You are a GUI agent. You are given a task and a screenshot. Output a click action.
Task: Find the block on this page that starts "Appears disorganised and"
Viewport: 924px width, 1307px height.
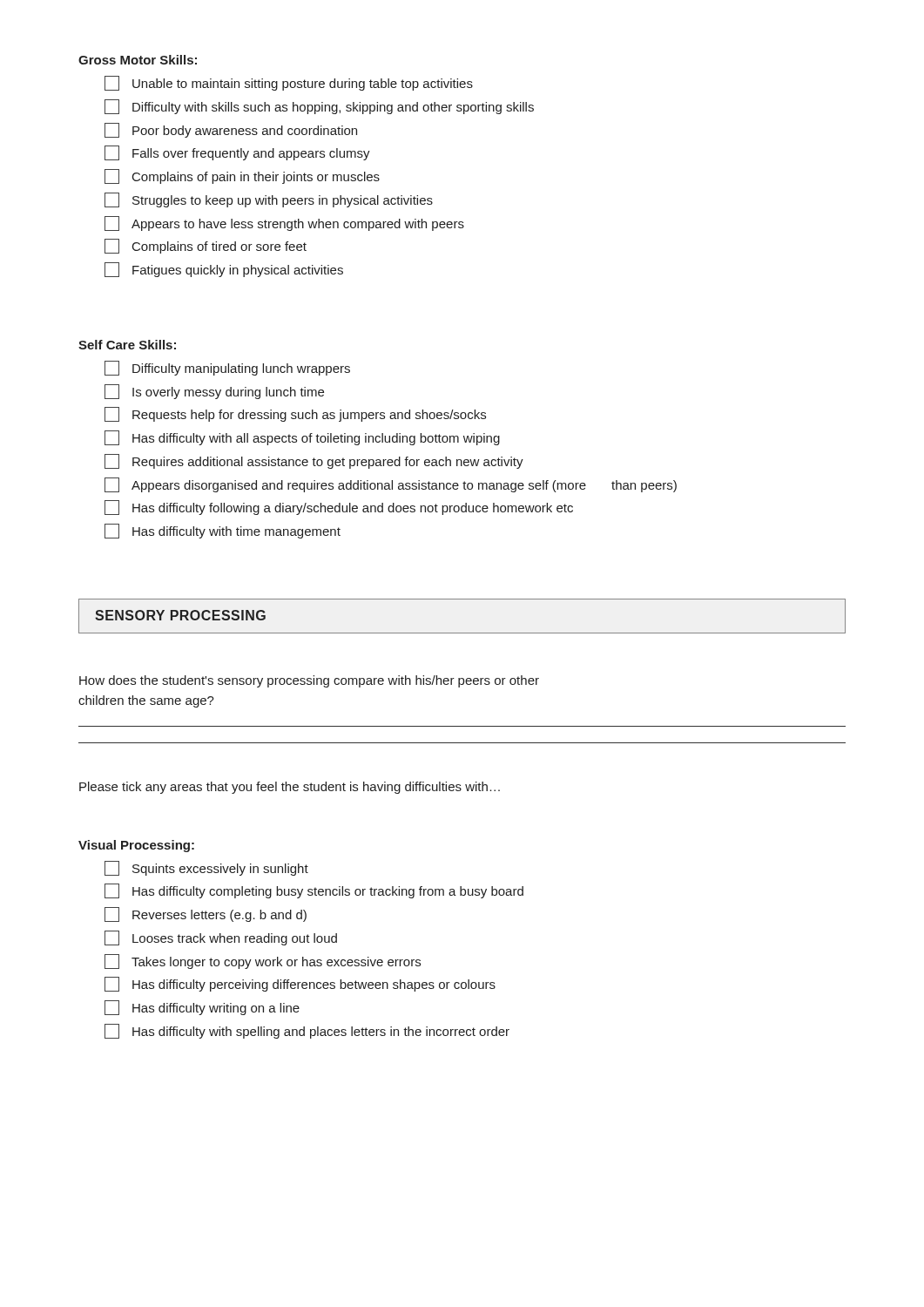pos(391,484)
